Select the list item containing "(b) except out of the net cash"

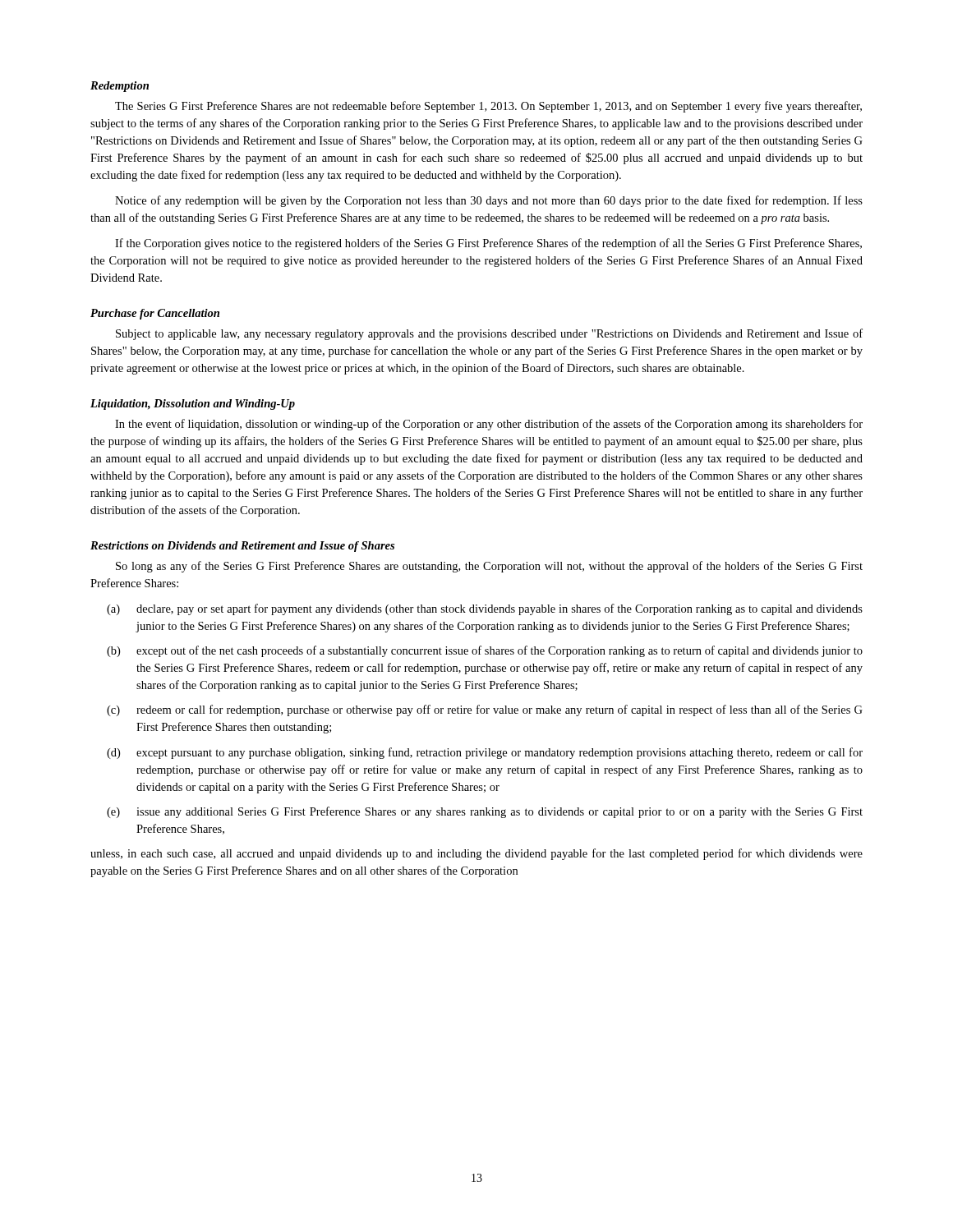pyautogui.click(x=476, y=668)
